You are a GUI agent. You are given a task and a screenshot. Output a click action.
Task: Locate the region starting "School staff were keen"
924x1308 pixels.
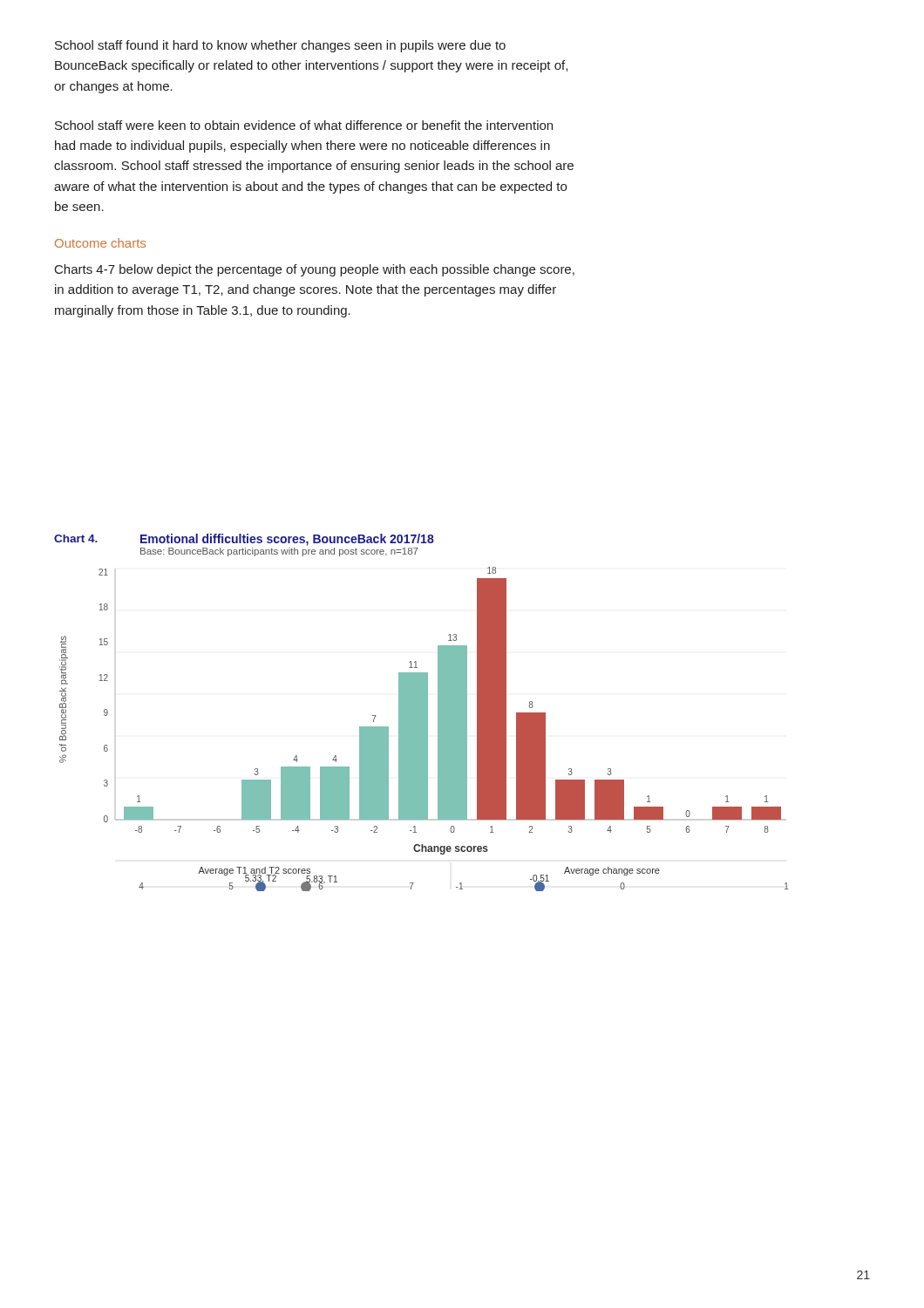click(x=314, y=165)
